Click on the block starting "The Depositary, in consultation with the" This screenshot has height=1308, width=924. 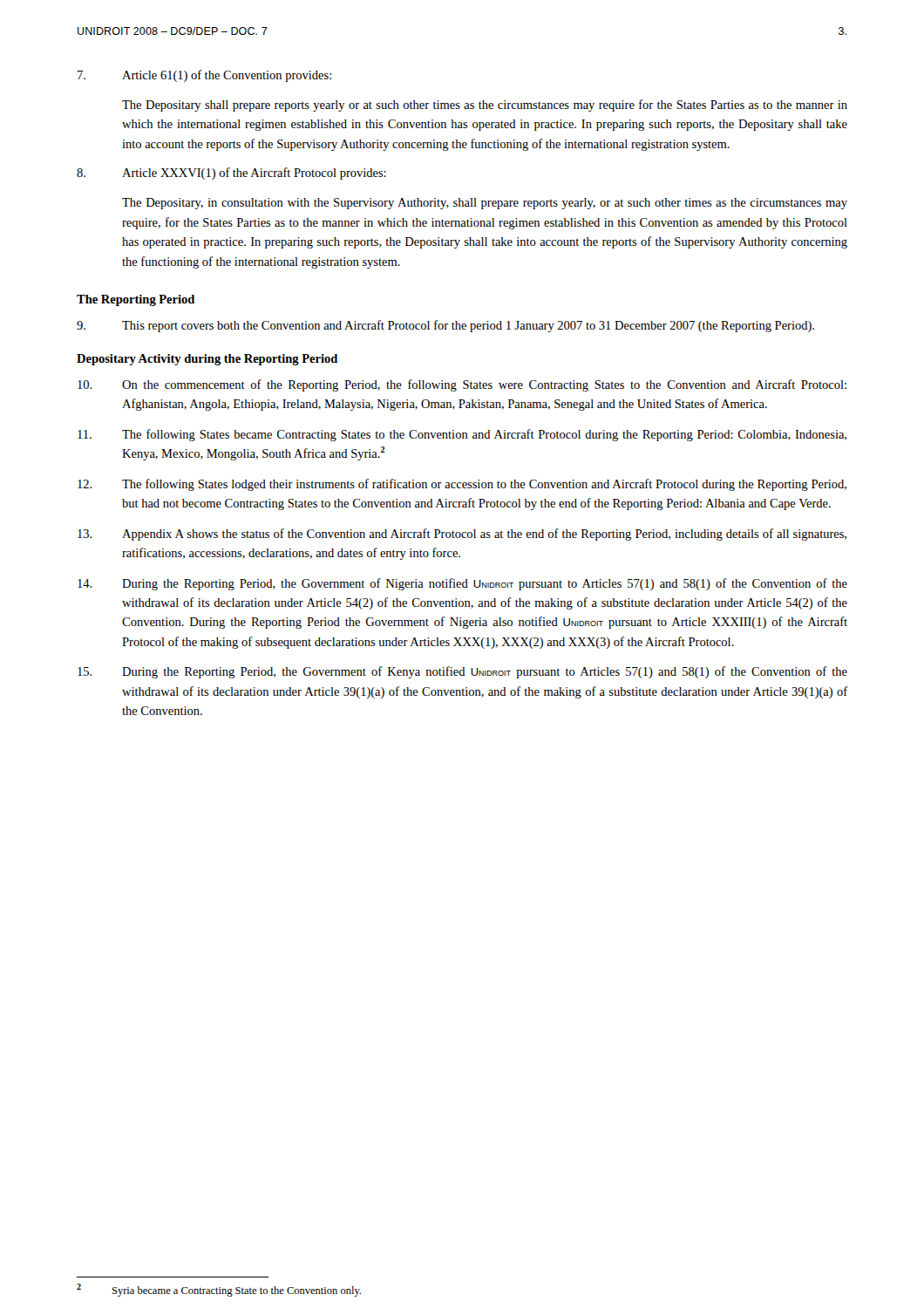[x=485, y=232]
